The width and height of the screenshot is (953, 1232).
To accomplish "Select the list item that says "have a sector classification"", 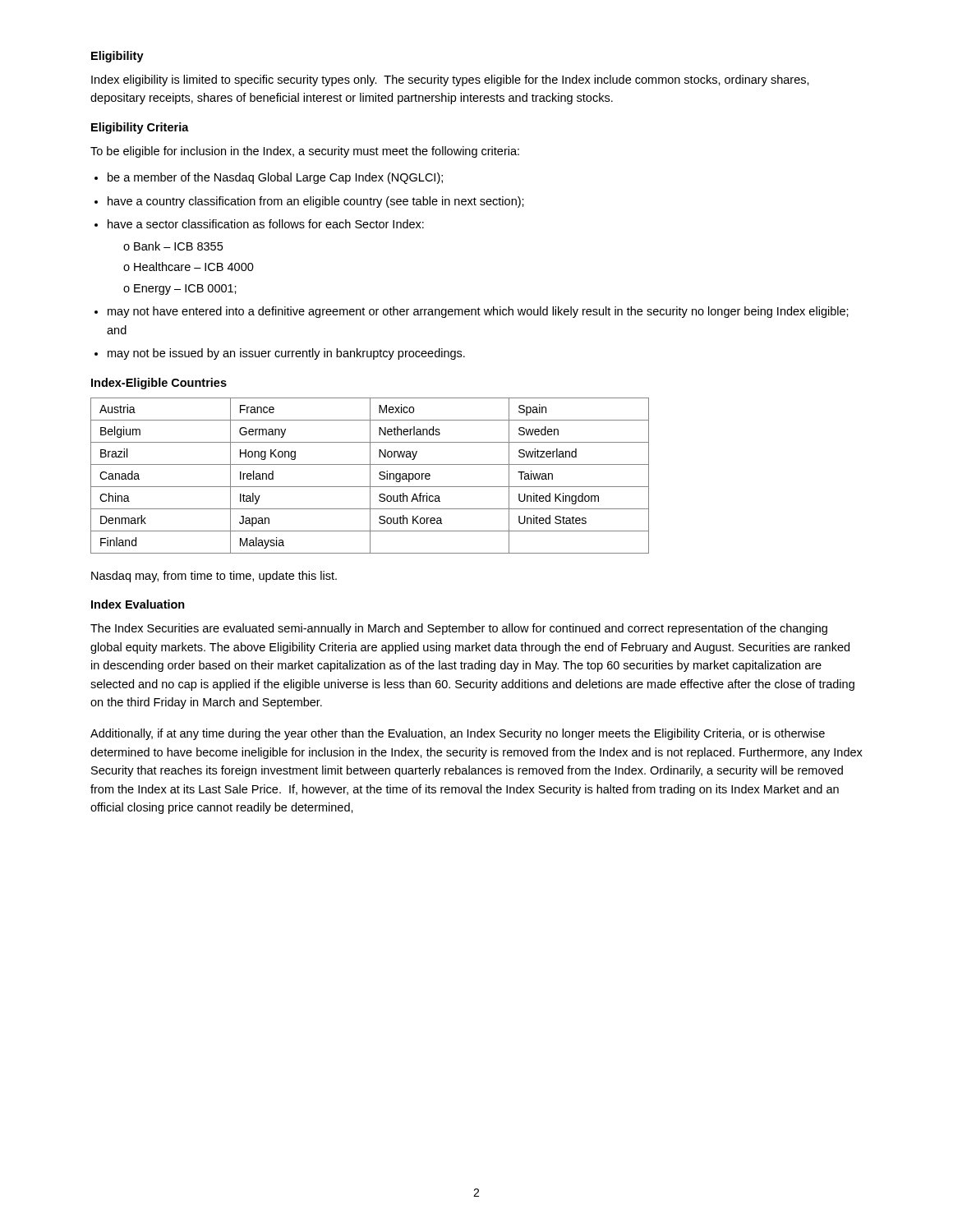I will tap(266, 224).
